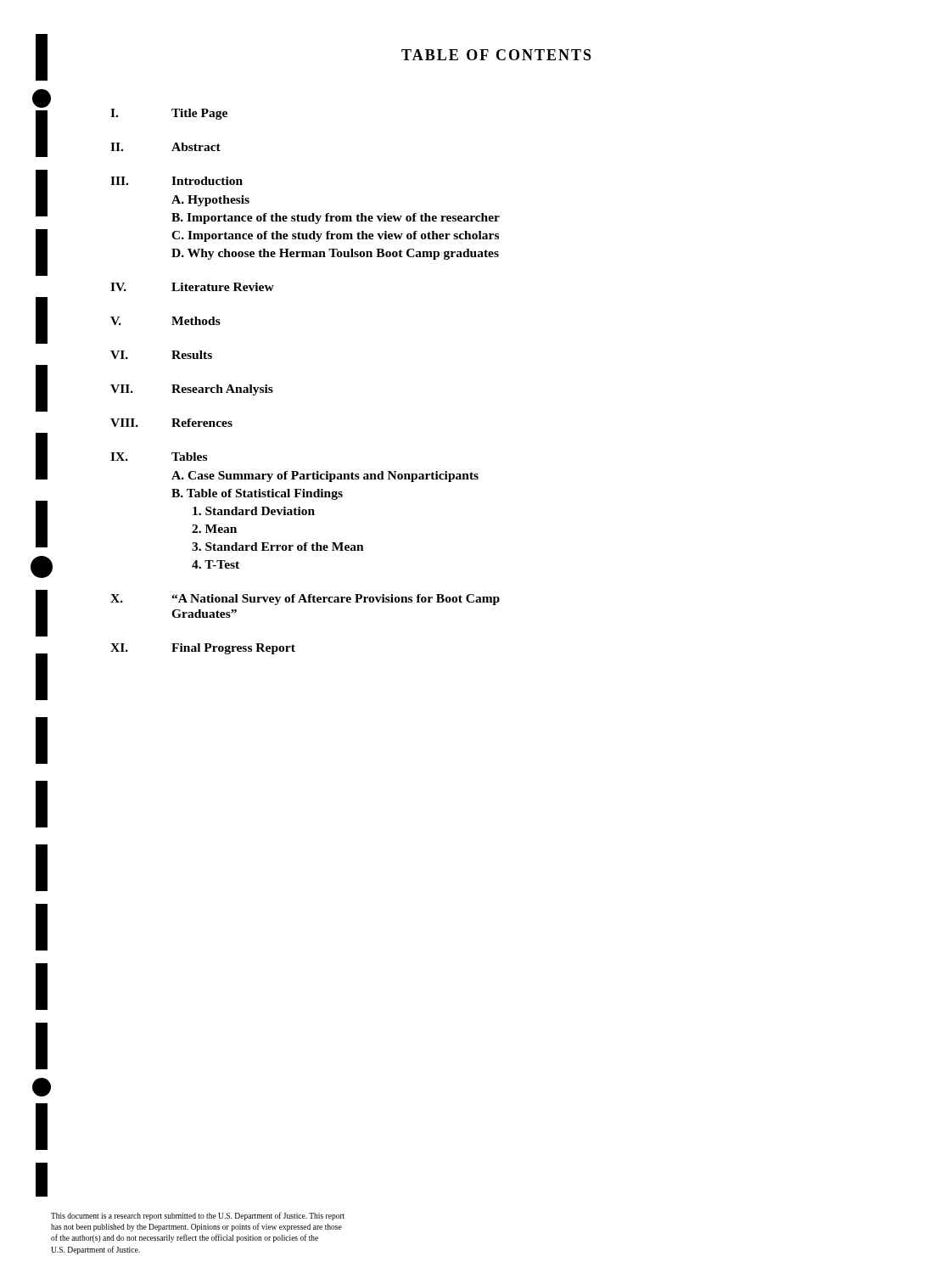Click on the region starting "IX. Tables A. Case Summary of Participants and"
Image resolution: width=952 pixels, height=1273 pixels.
[294, 510]
